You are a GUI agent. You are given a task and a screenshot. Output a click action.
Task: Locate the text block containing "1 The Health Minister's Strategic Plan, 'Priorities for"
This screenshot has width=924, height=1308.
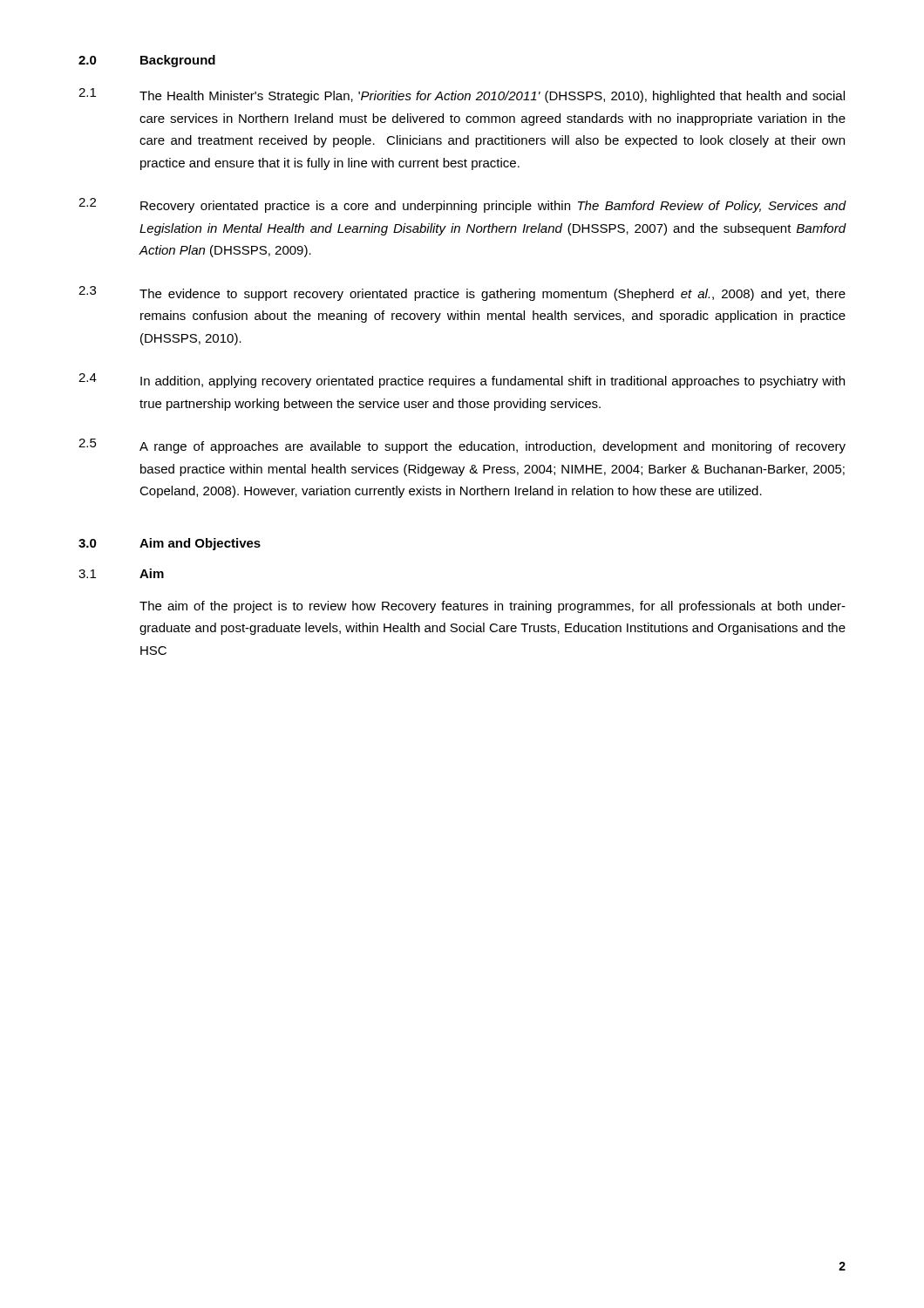(x=462, y=129)
